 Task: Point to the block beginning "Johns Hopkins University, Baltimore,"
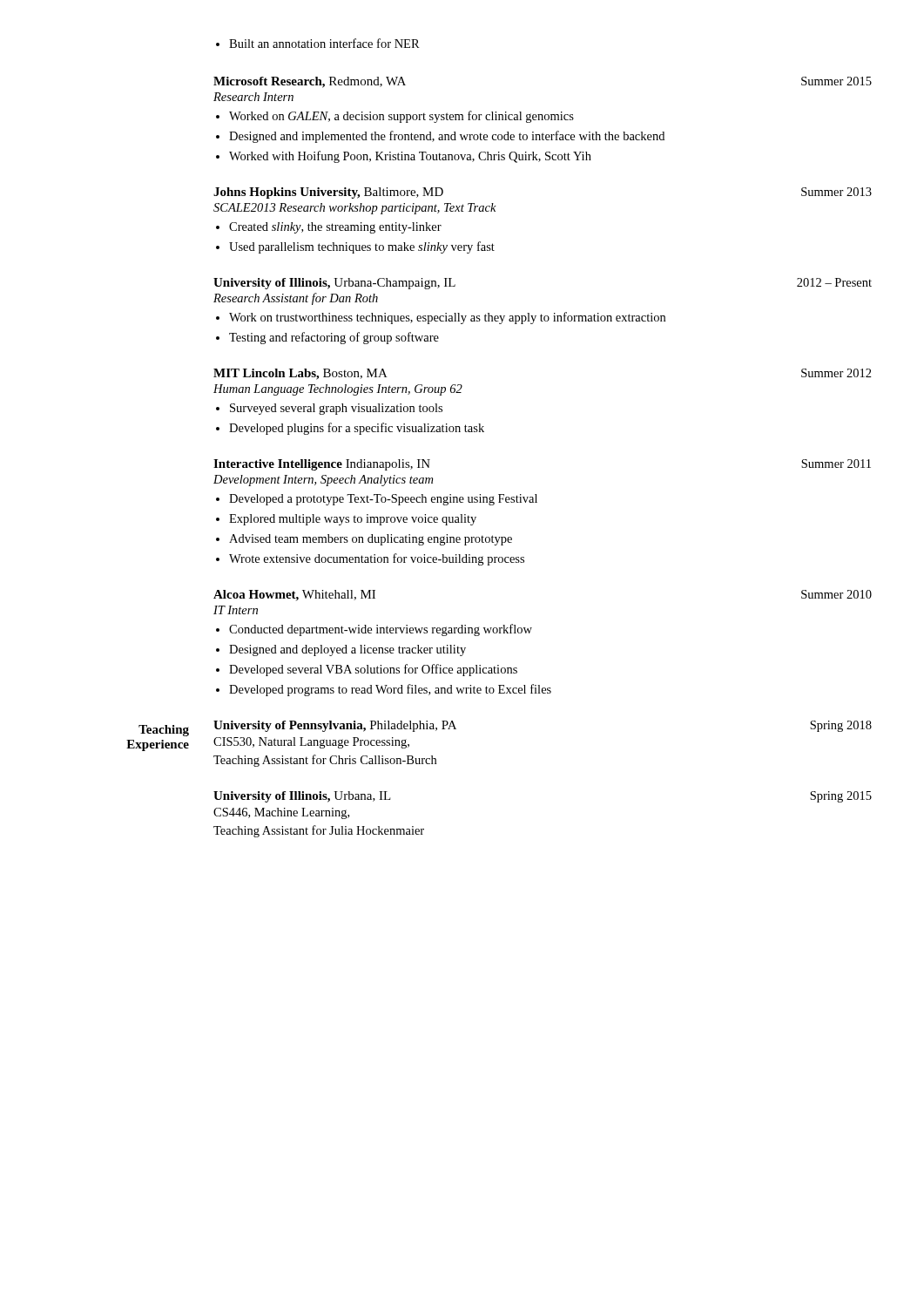[x=327, y=193]
